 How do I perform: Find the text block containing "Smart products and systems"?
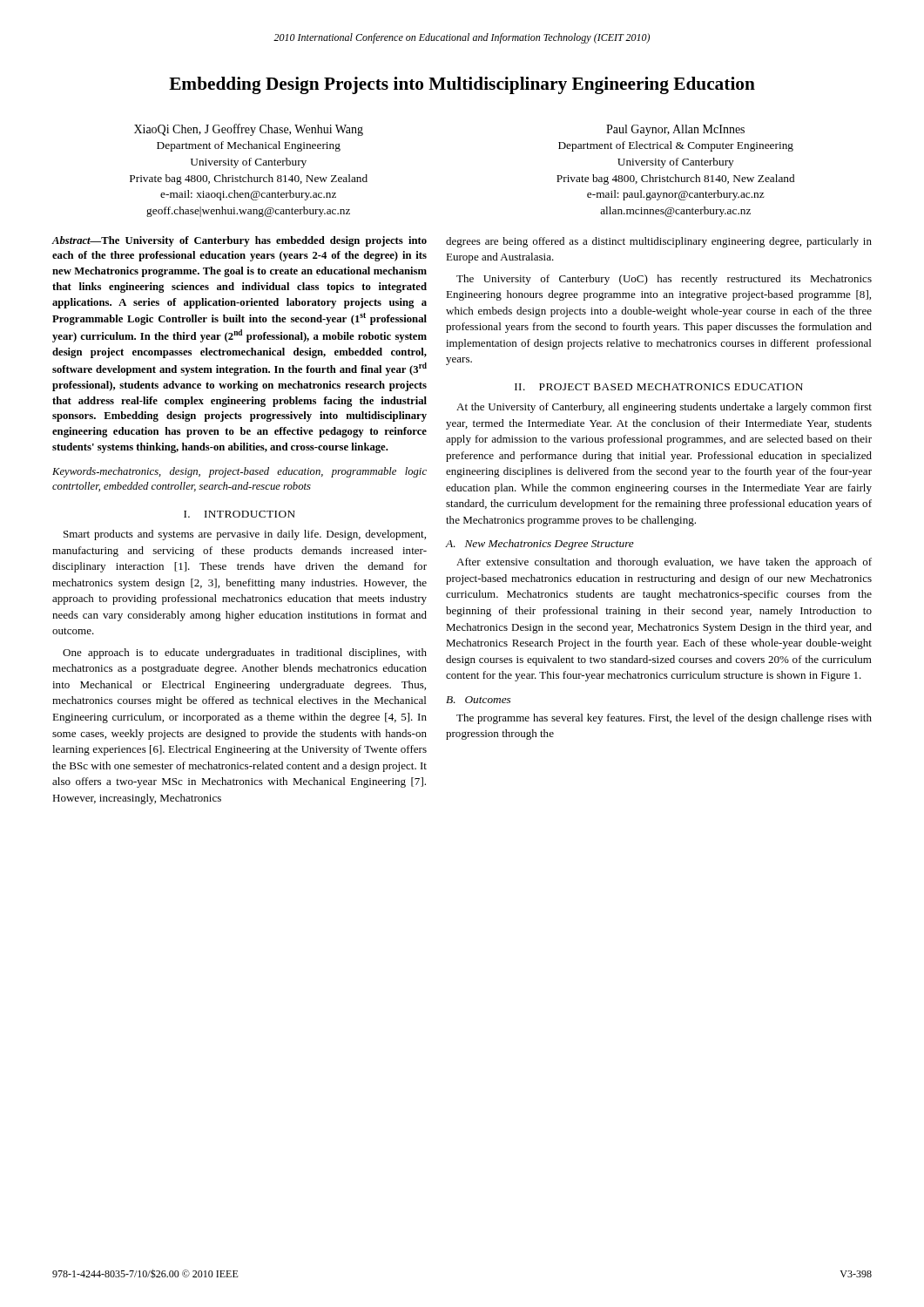240,582
